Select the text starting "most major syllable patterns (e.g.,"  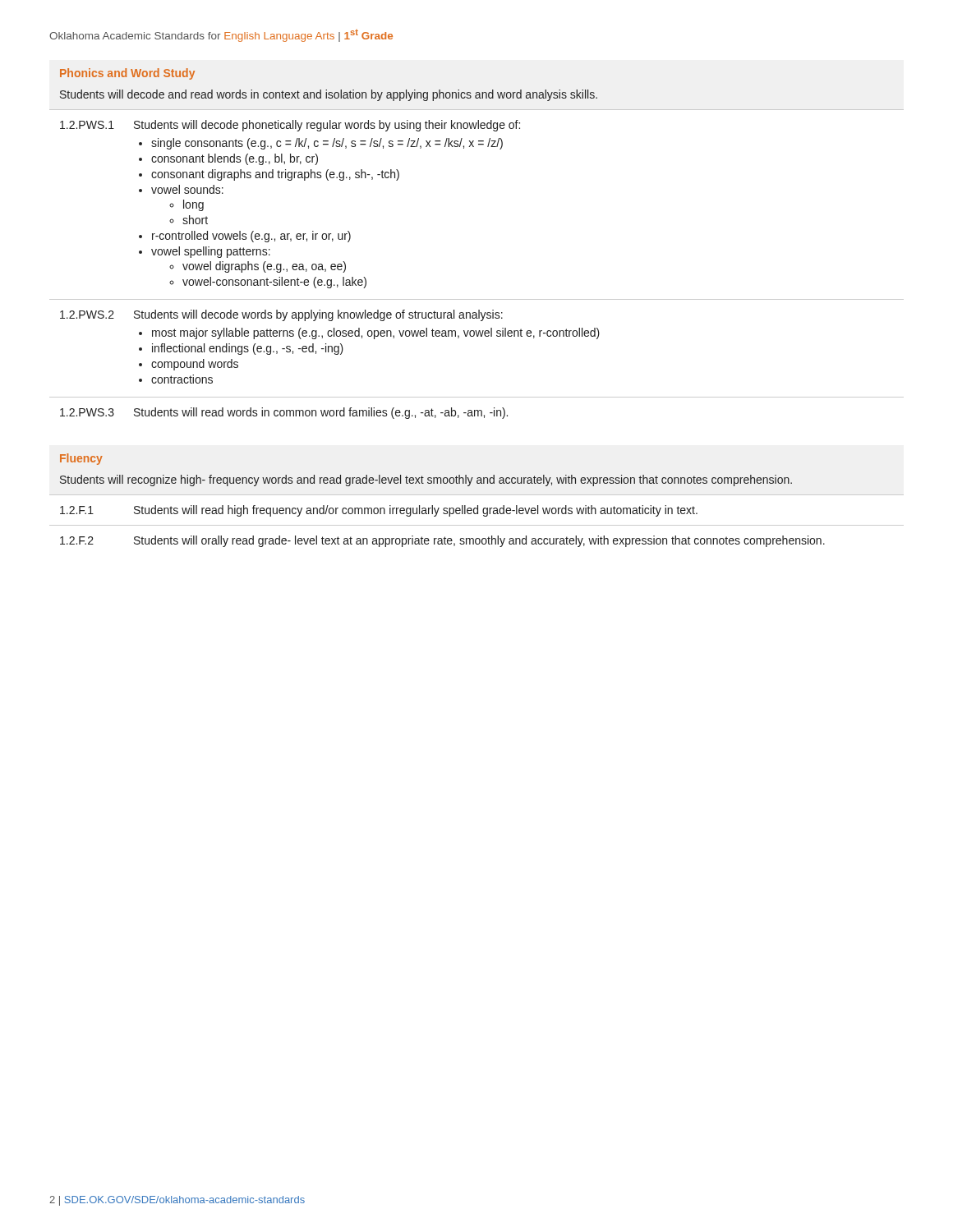tap(376, 332)
